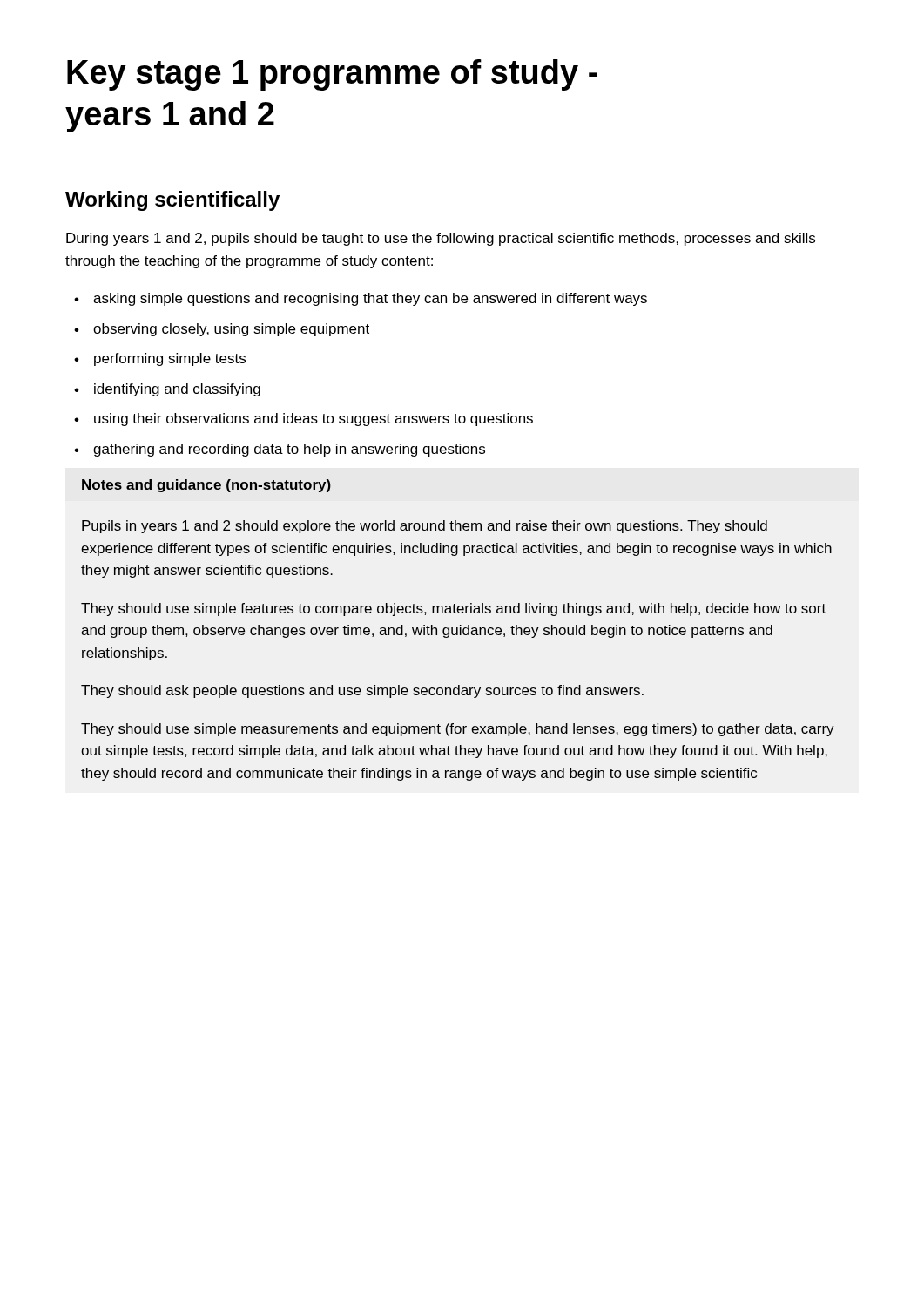Select the text block starting "• using their observations and ideas to suggest"
Viewport: 924px width, 1307px height.
[304, 419]
